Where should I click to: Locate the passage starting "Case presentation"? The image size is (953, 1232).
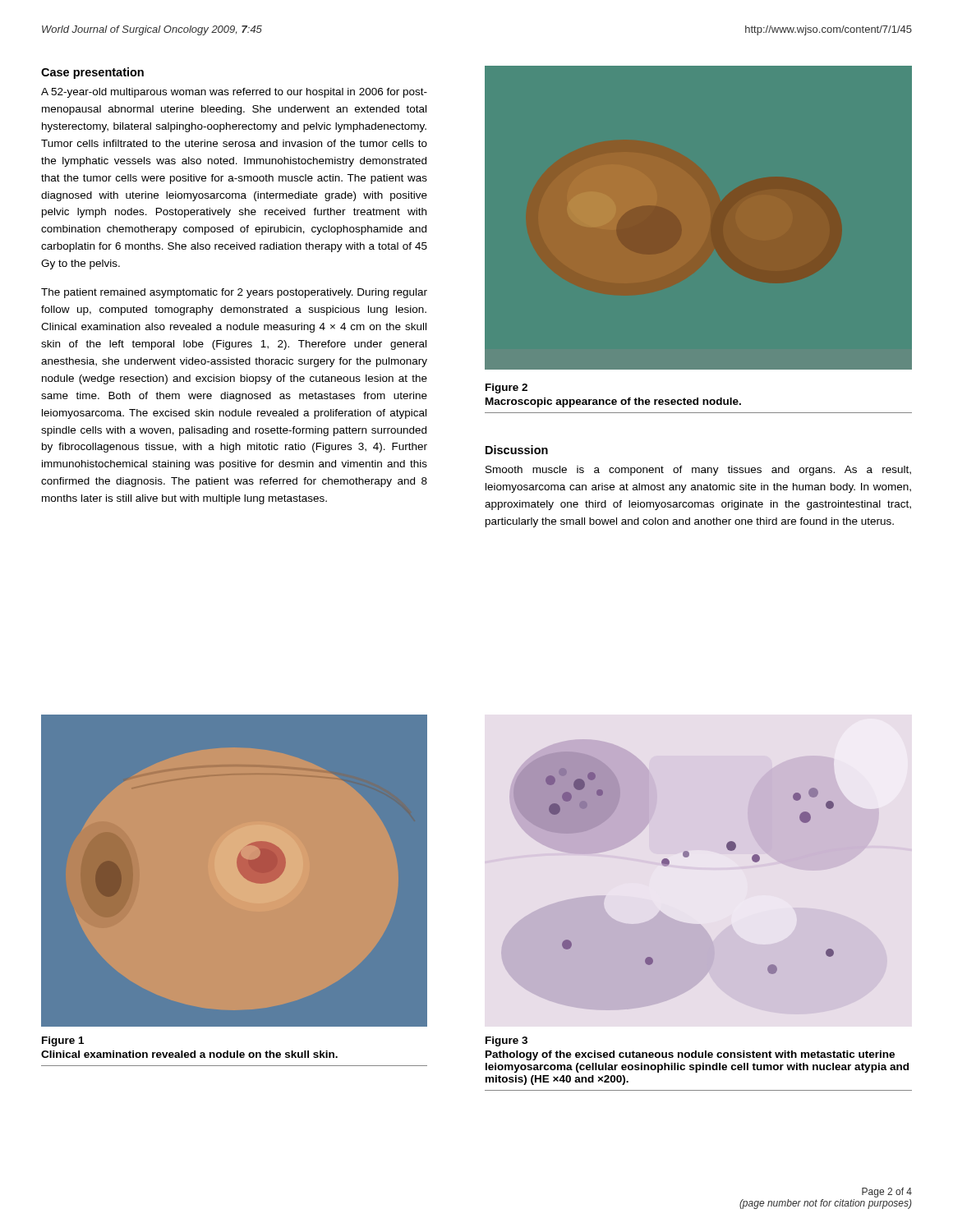tap(93, 72)
